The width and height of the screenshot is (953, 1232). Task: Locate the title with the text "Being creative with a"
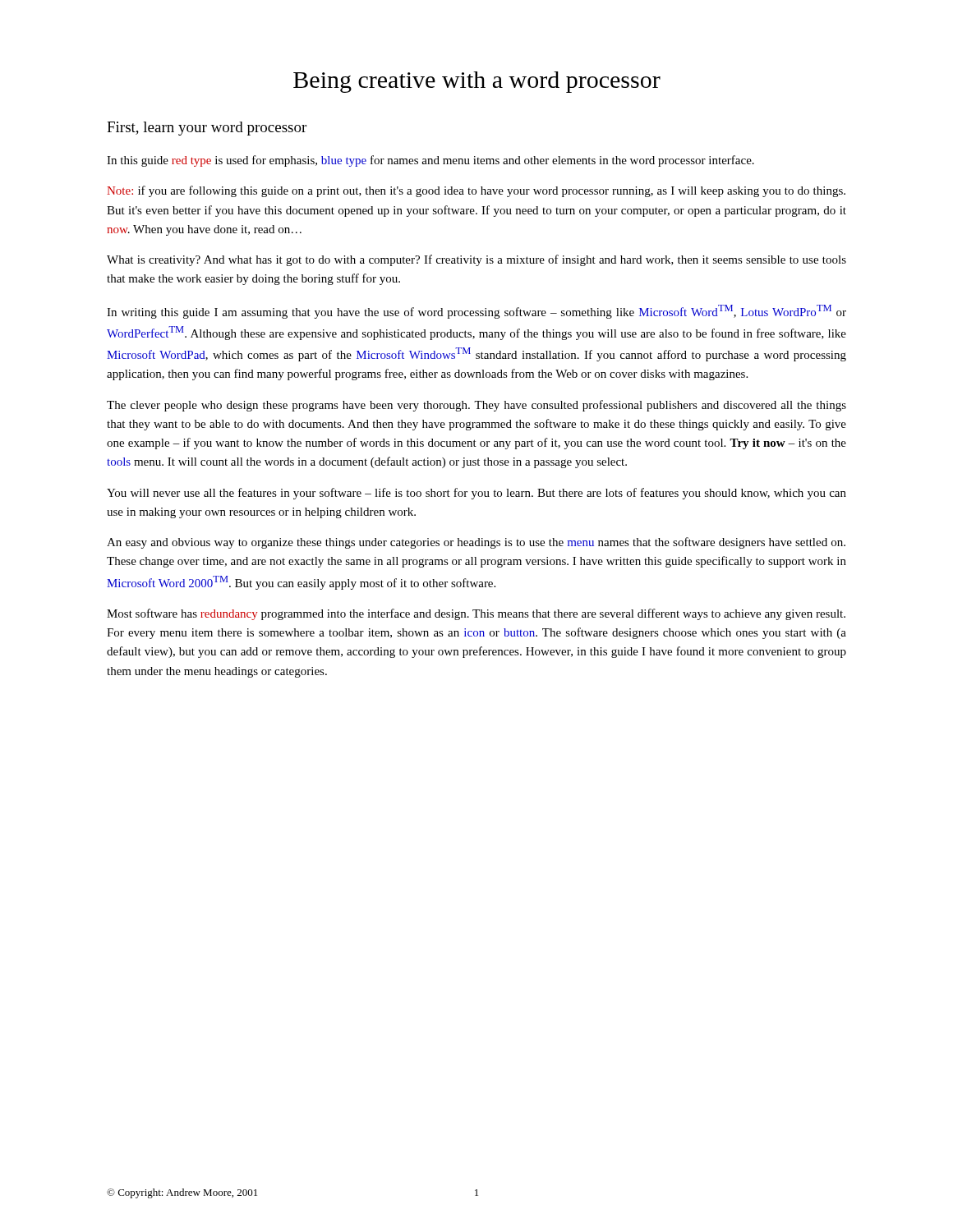[x=476, y=80]
